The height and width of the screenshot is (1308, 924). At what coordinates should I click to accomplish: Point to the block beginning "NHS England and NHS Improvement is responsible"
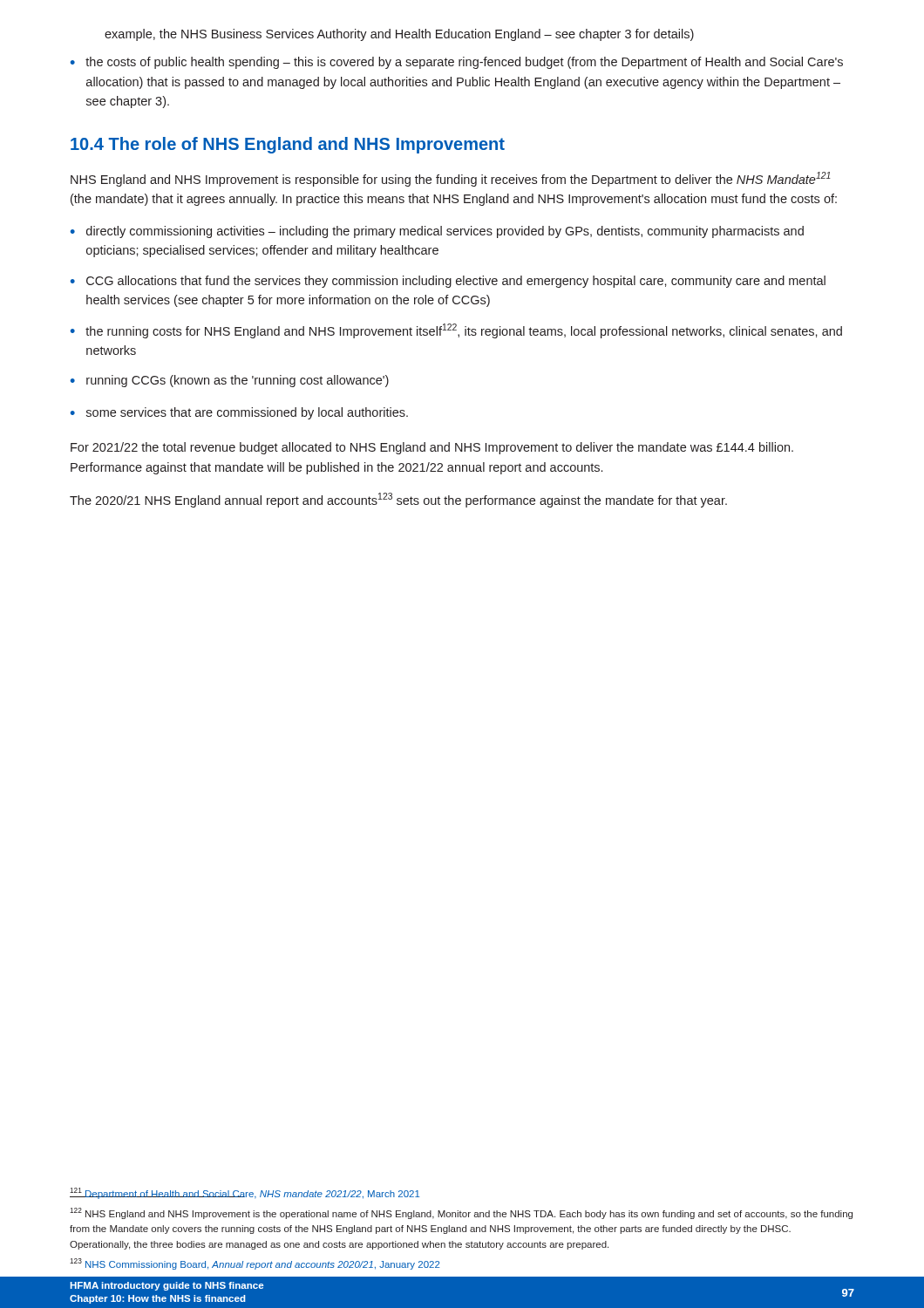(x=462, y=189)
